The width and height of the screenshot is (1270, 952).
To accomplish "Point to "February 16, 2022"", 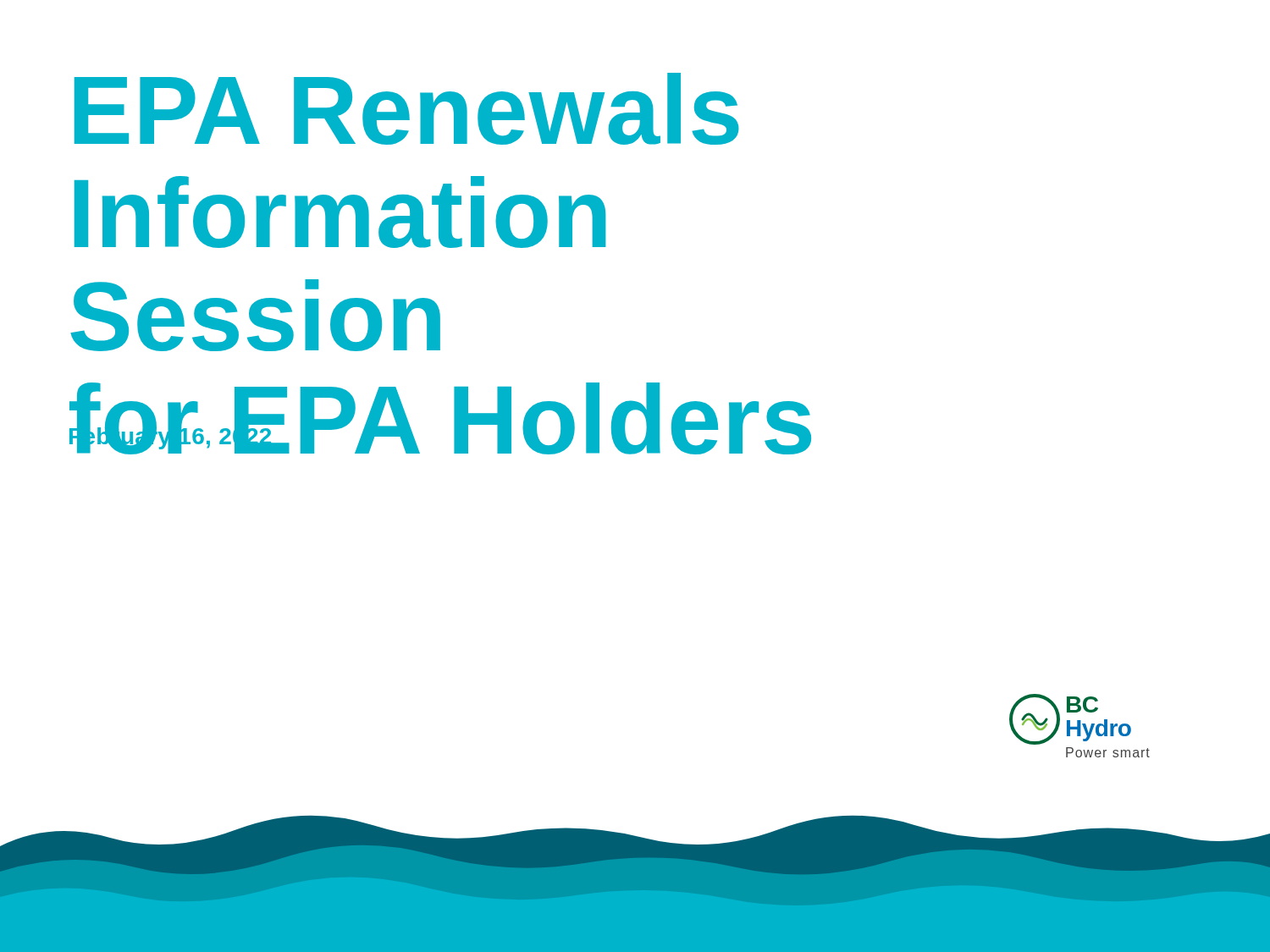I will tap(170, 436).
